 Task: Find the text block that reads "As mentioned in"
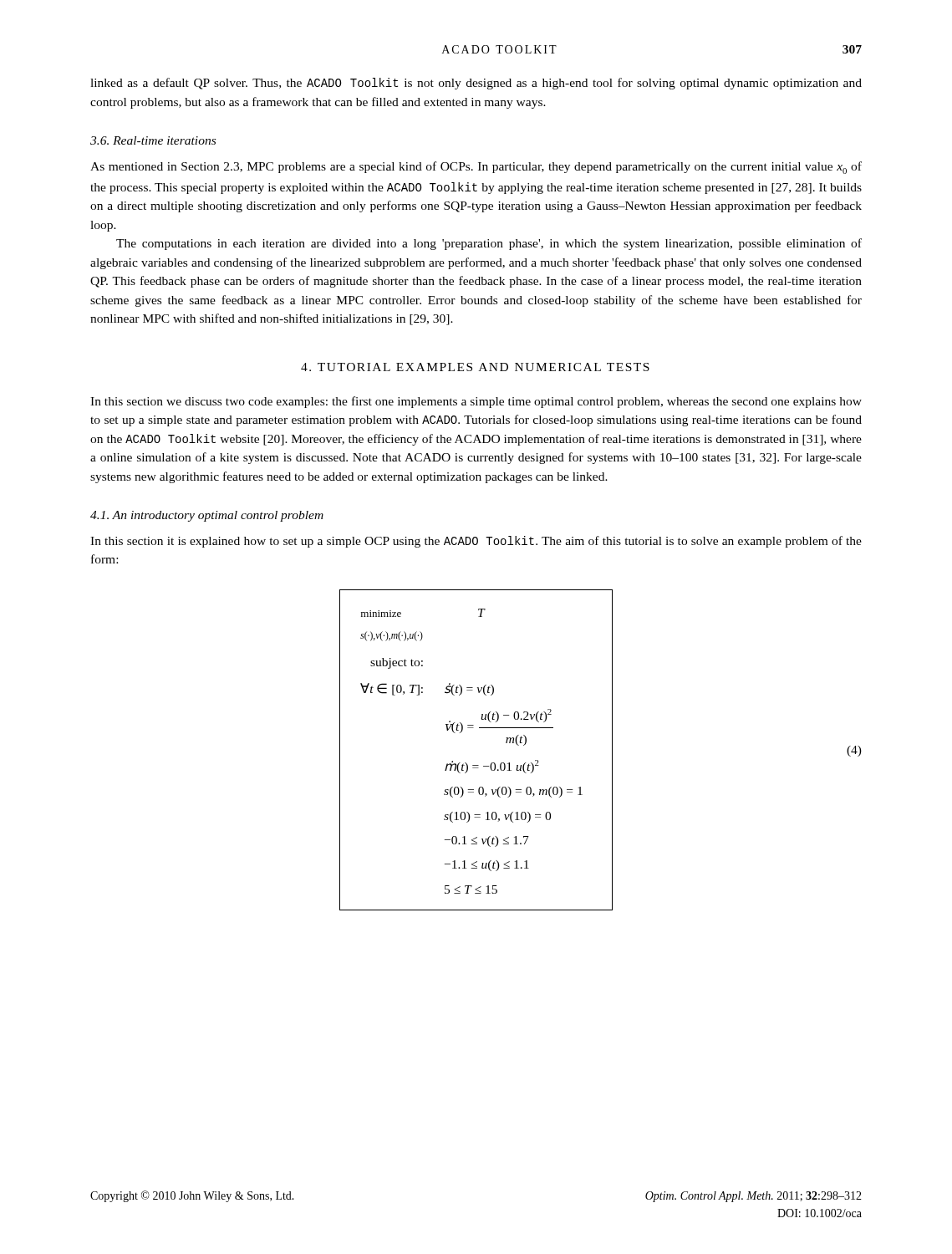(x=476, y=195)
